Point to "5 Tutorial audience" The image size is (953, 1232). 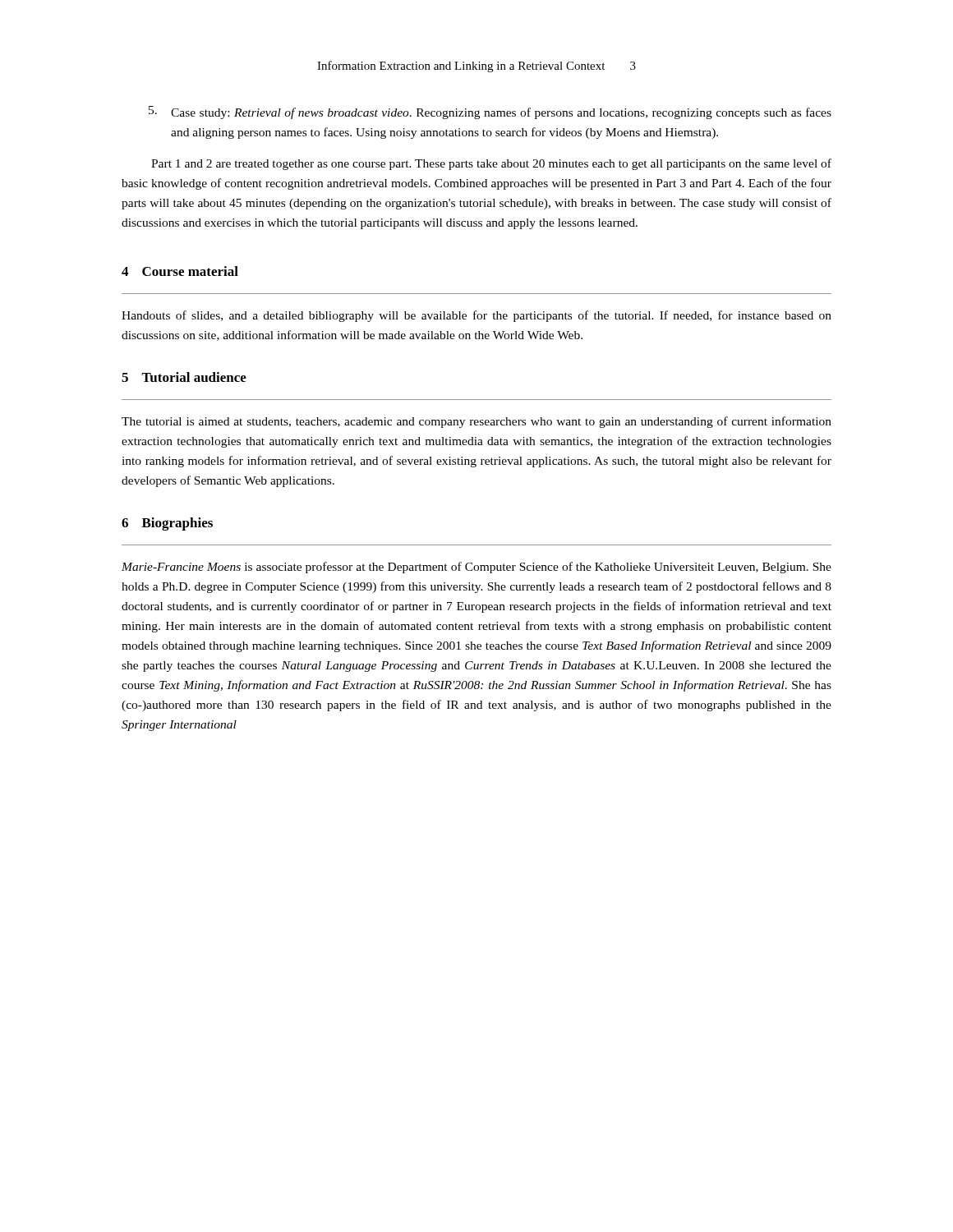[184, 378]
